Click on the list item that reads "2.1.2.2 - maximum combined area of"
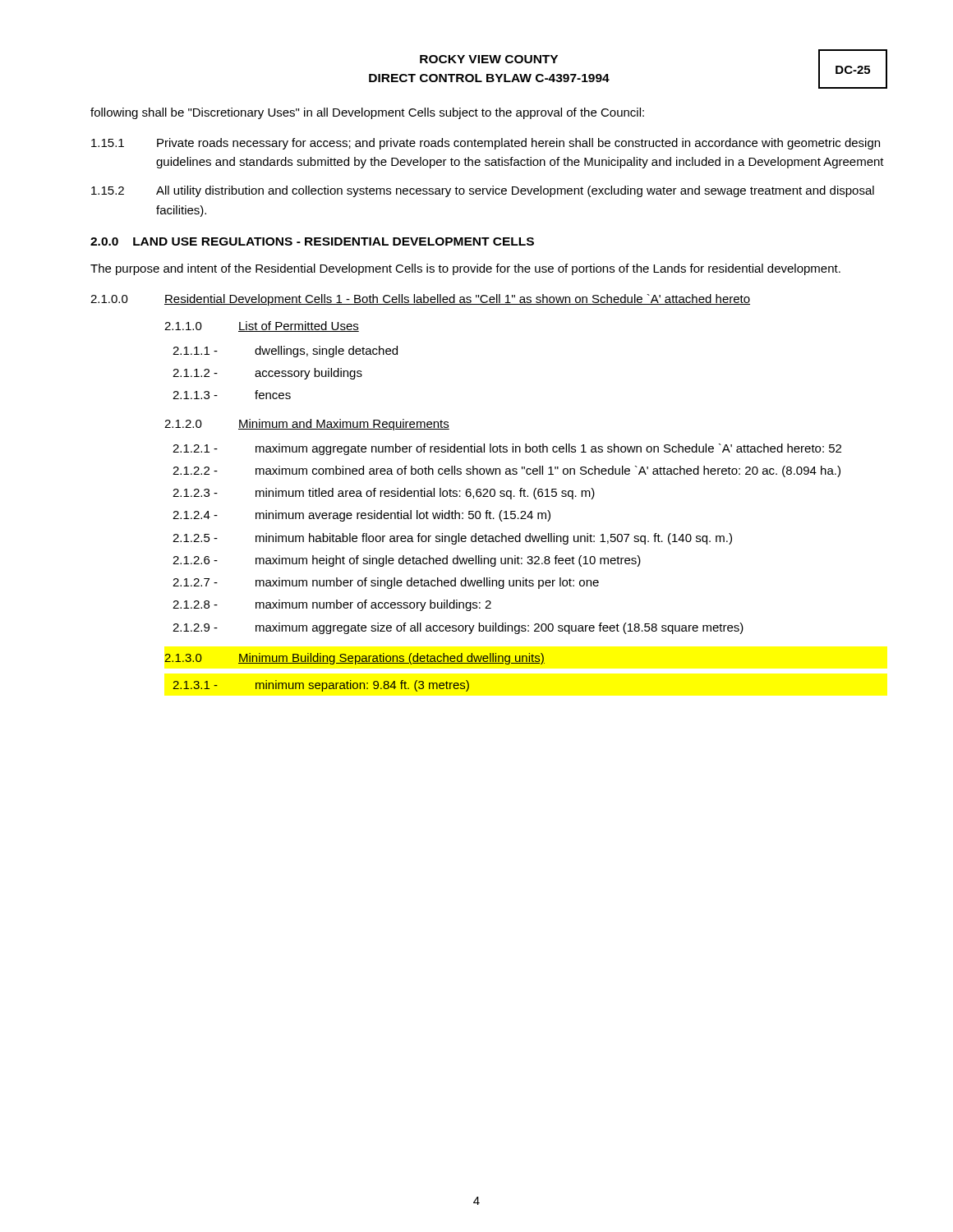Image resolution: width=953 pixels, height=1232 pixels. (x=526, y=470)
